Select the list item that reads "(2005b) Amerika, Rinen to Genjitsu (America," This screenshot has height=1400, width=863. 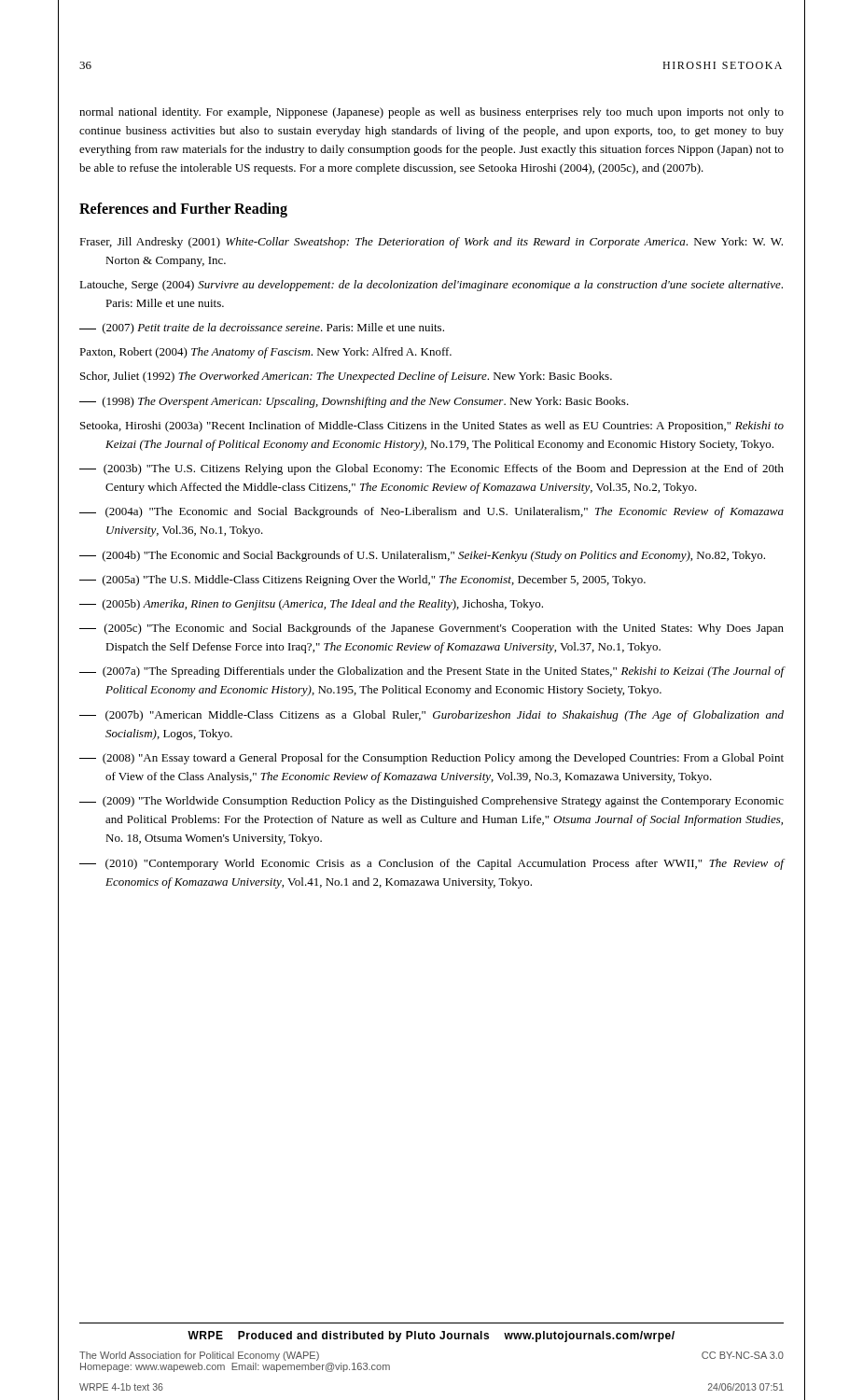[x=312, y=603]
